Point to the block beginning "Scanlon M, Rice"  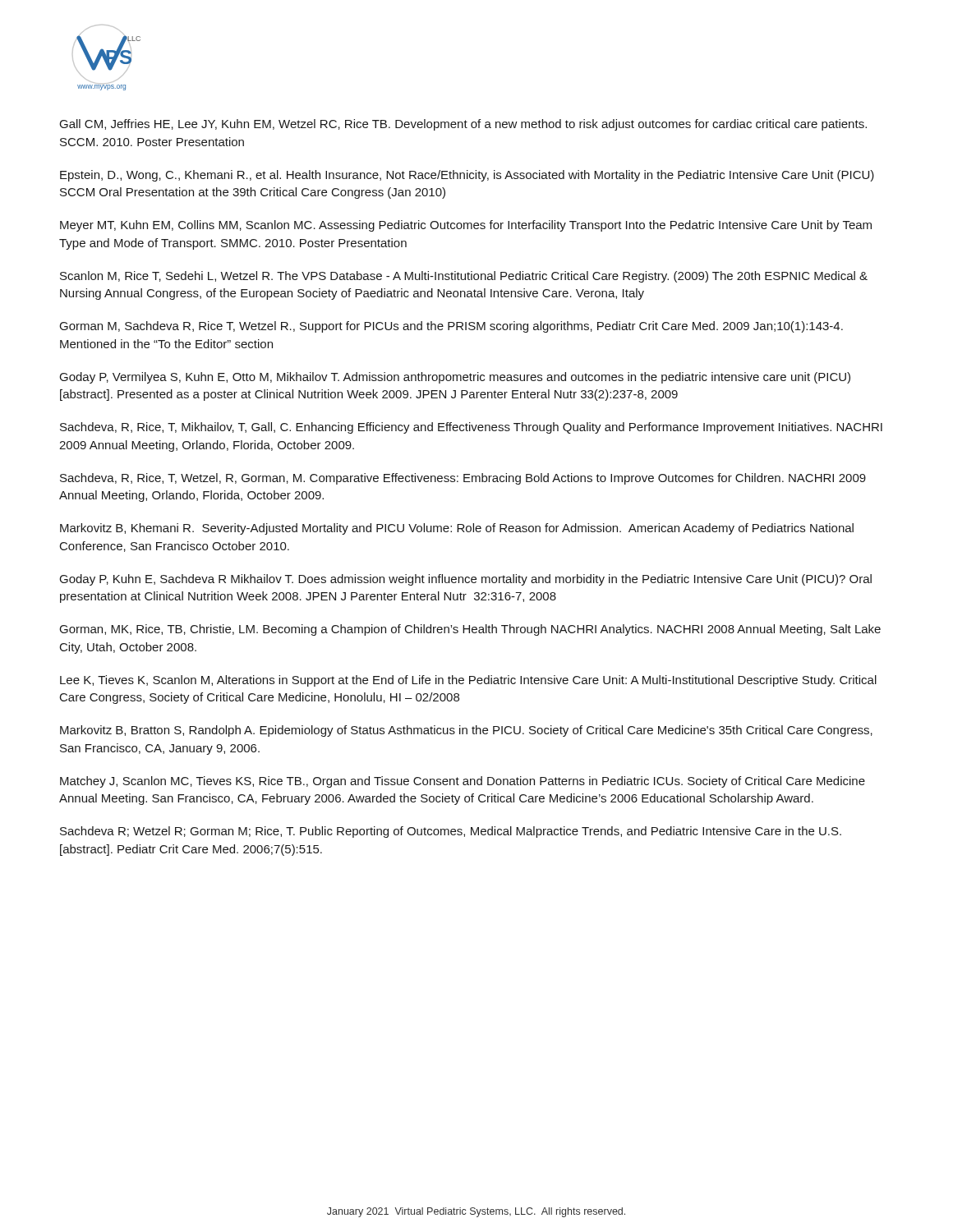tap(463, 284)
